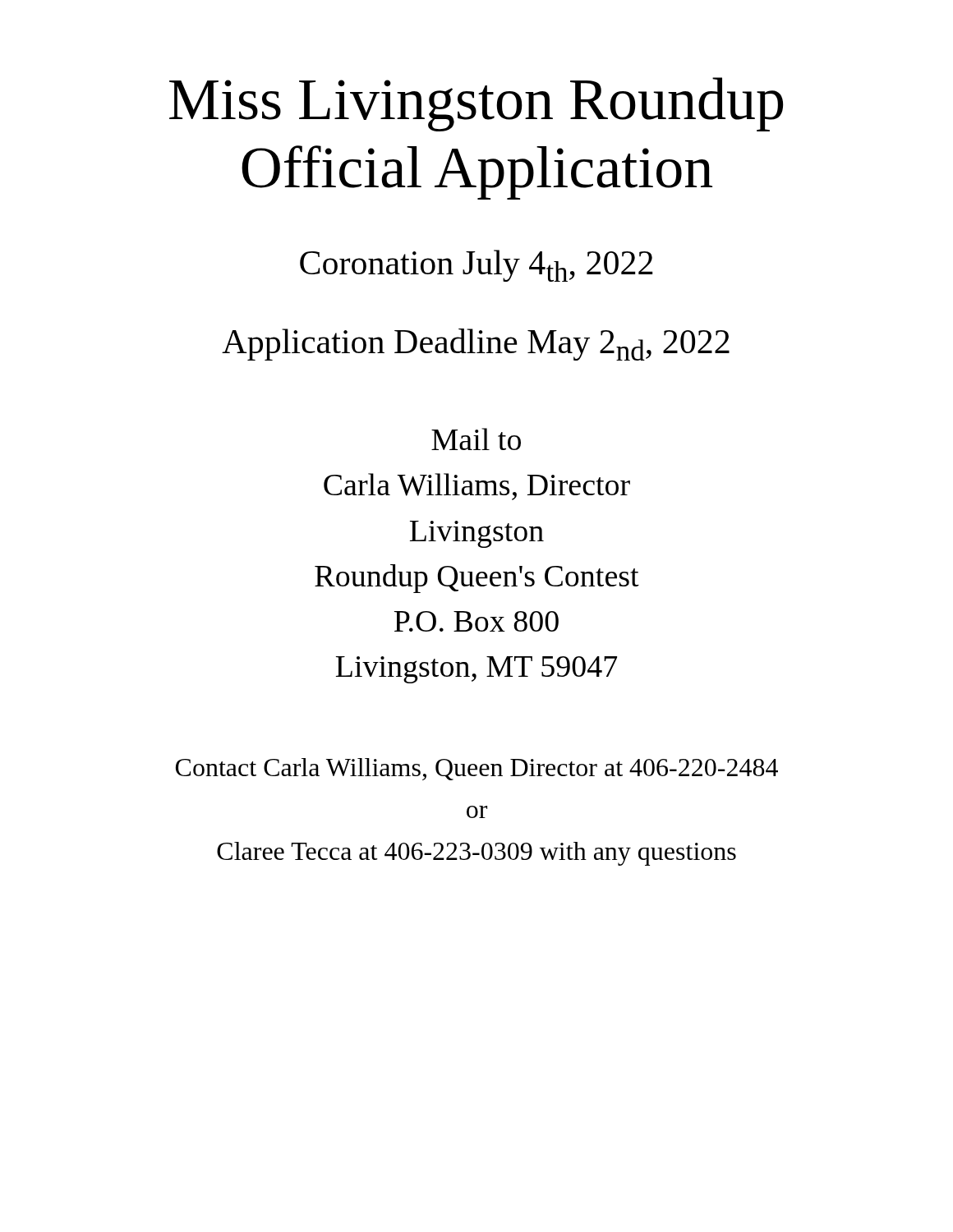Find the title
This screenshot has height=1232, width=953.
click(476, 134)
